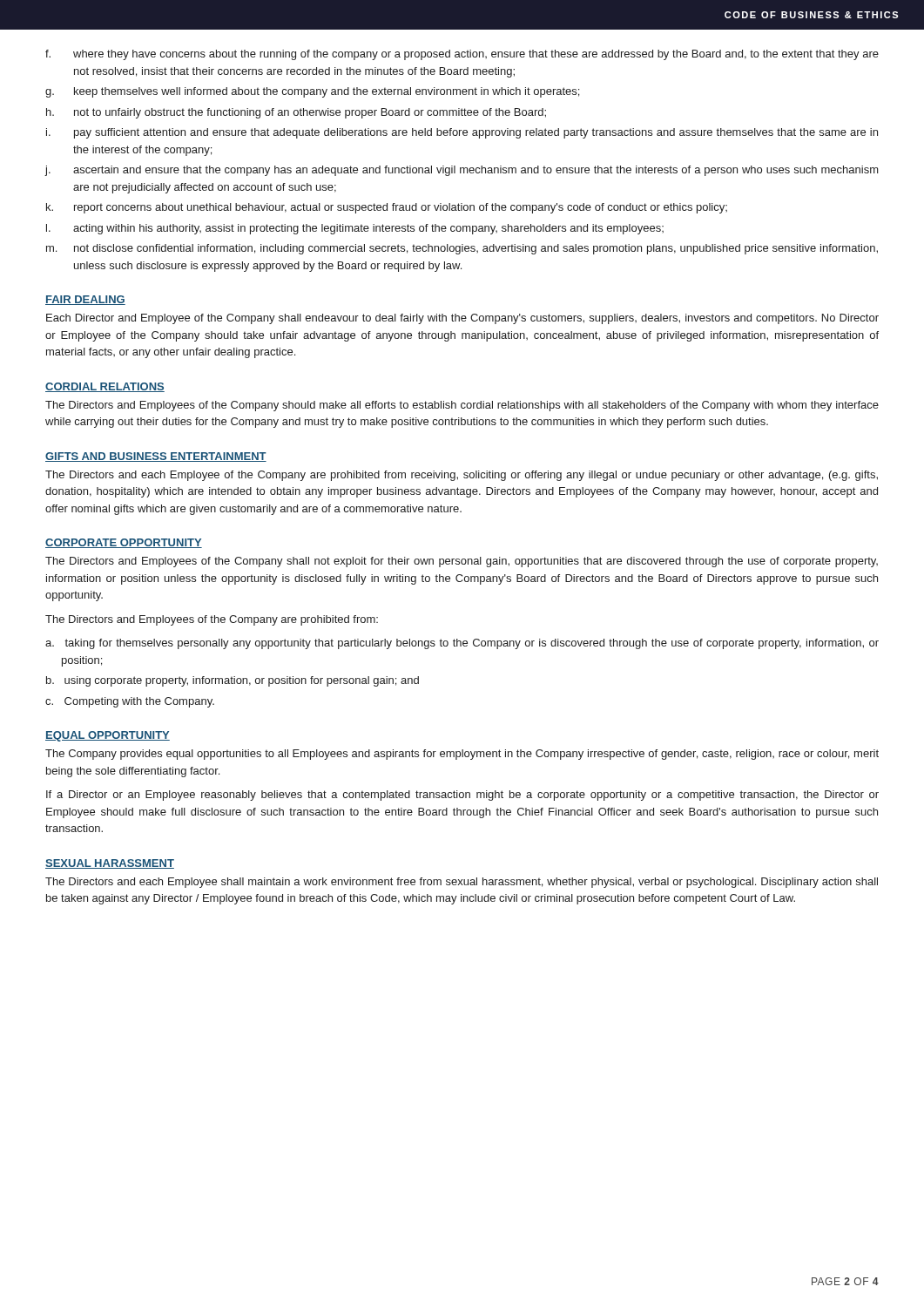Find the section header that says "CORDIAL RELATIONS"

105,386
